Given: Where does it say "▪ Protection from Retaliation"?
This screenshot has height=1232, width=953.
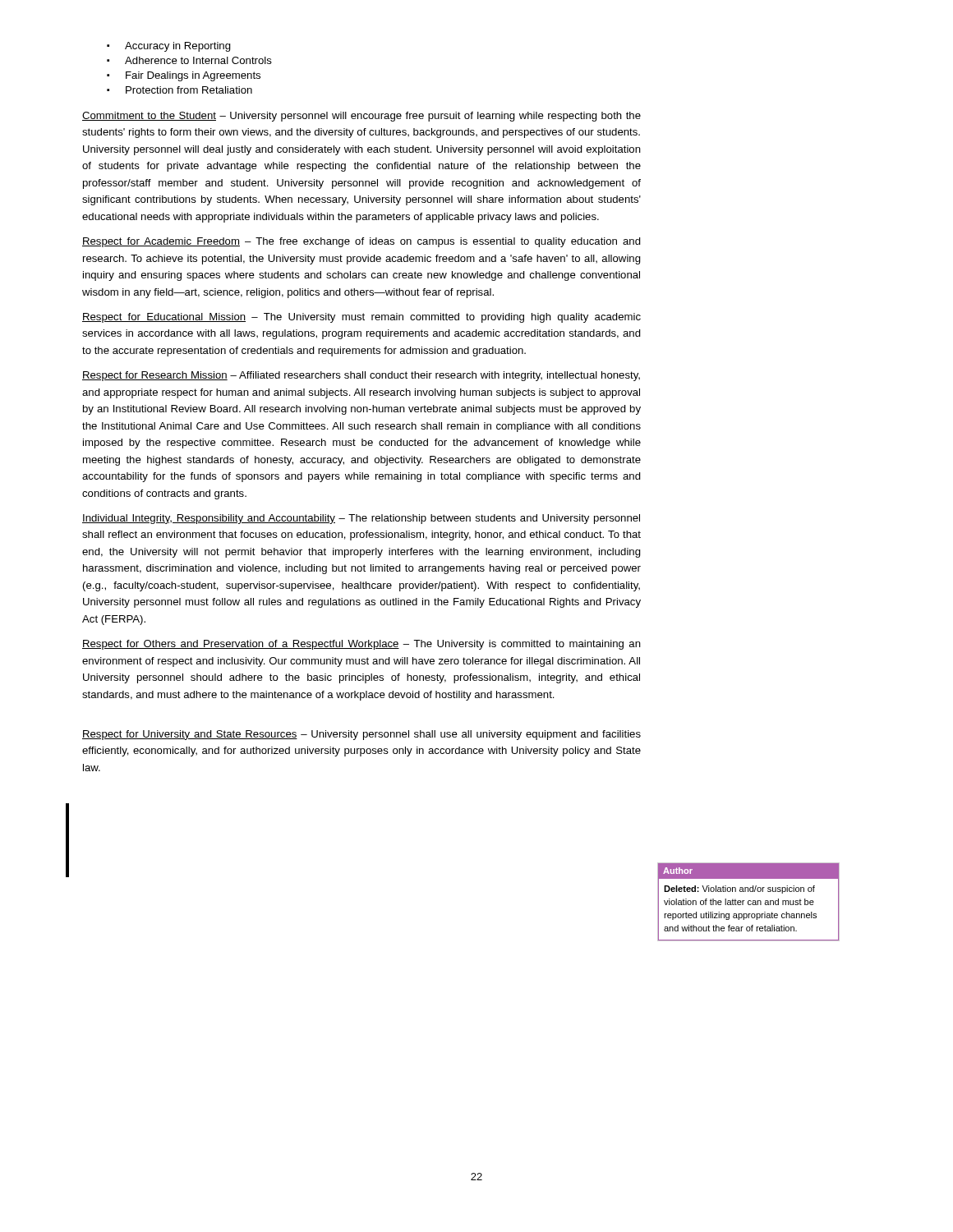Looking at the screenshot, I should pyautogui.click(x=180, y=90).
